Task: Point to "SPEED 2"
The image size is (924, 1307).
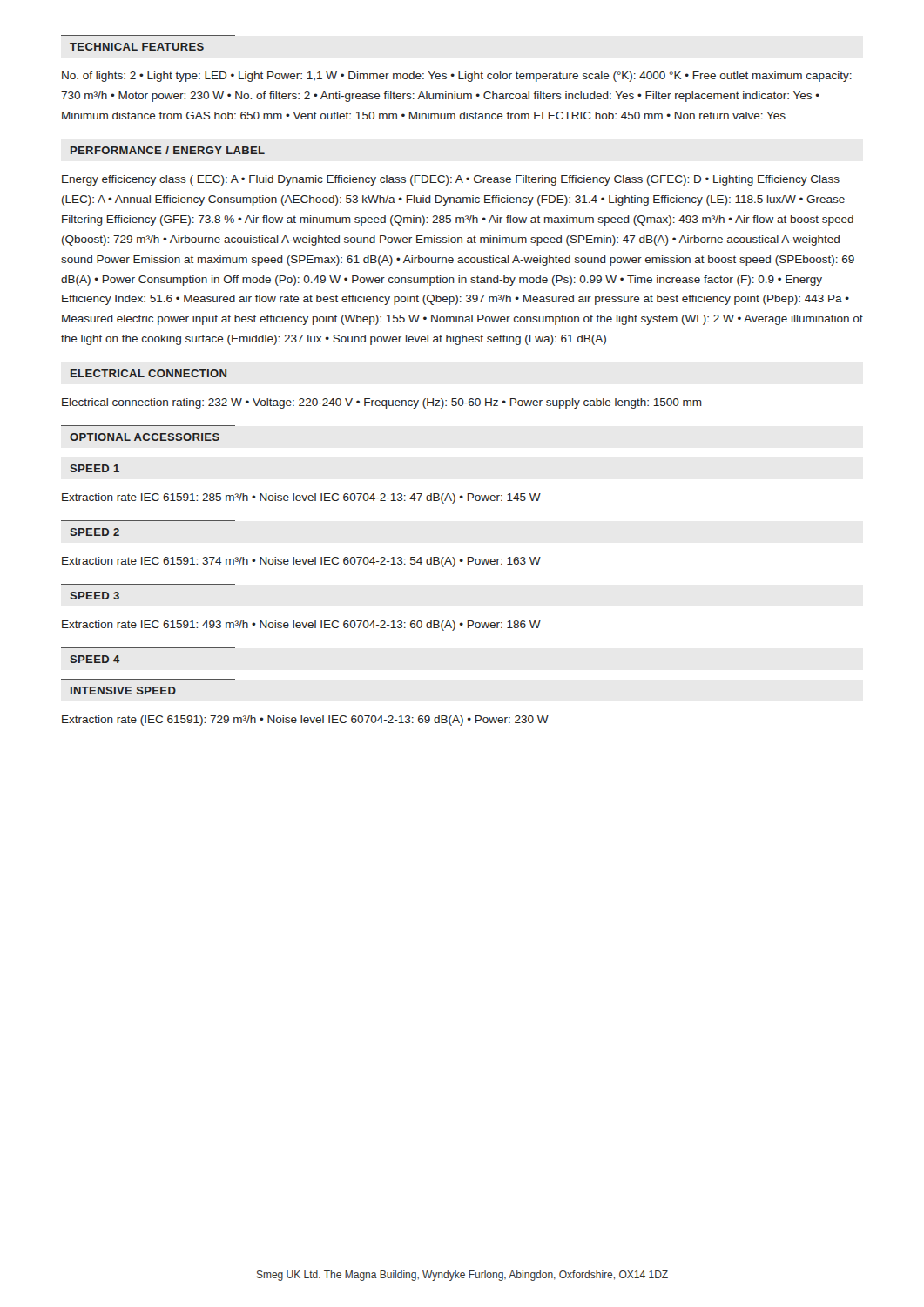Action: (95, 532)
